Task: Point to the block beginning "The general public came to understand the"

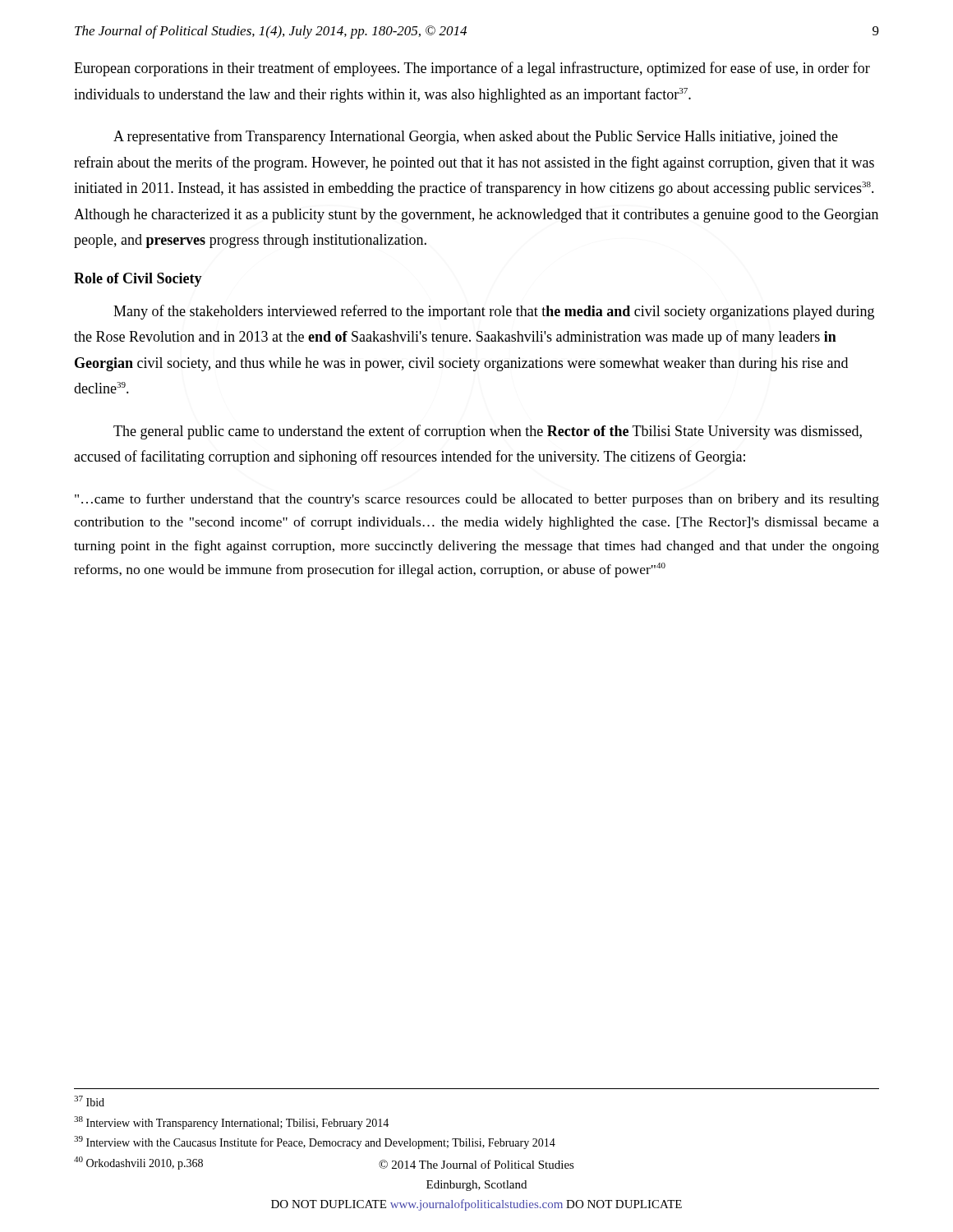Action: [x=476, y=444]
